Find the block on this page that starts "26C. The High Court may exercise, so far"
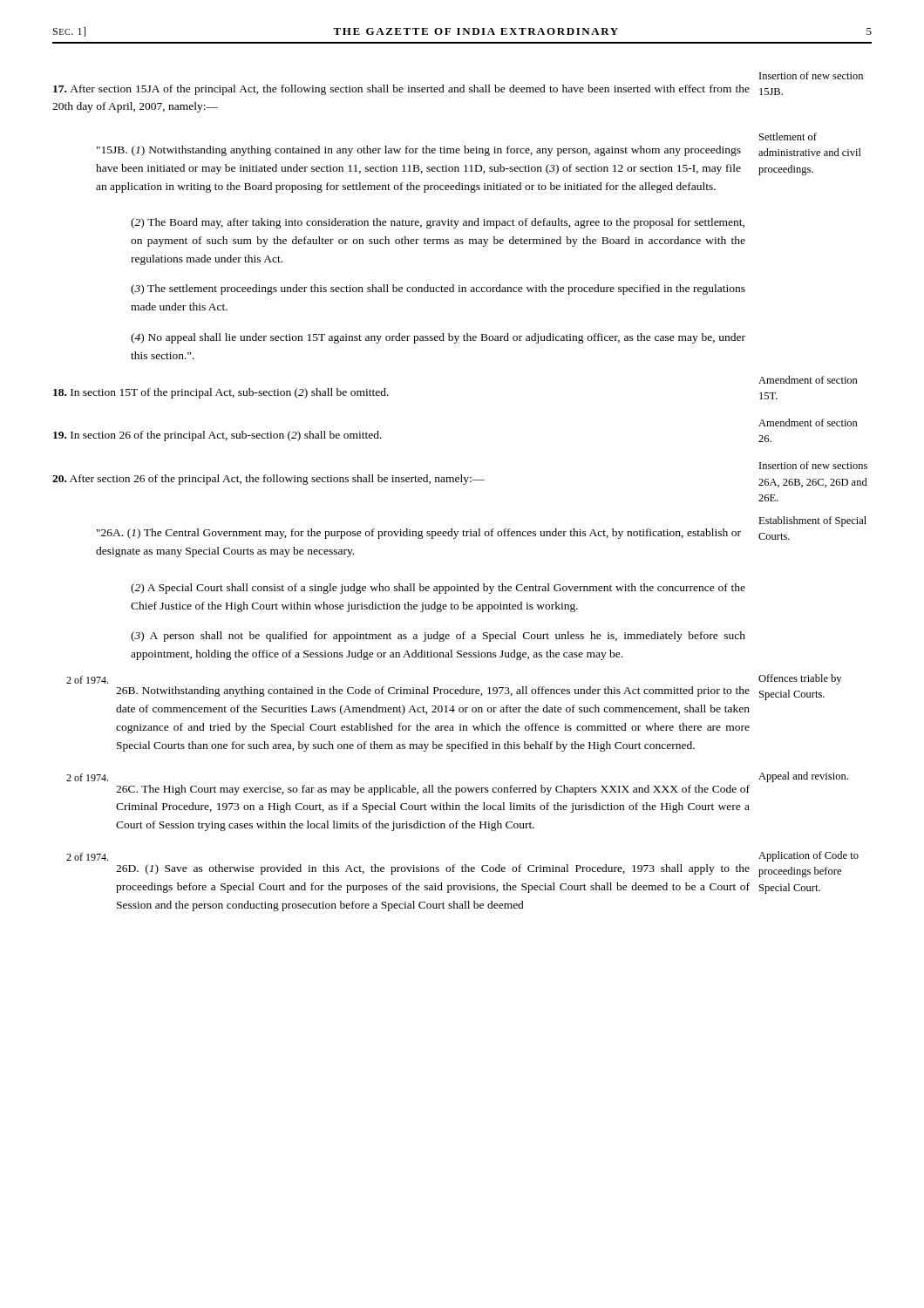924x1308 pixels. tap(494, 804)
